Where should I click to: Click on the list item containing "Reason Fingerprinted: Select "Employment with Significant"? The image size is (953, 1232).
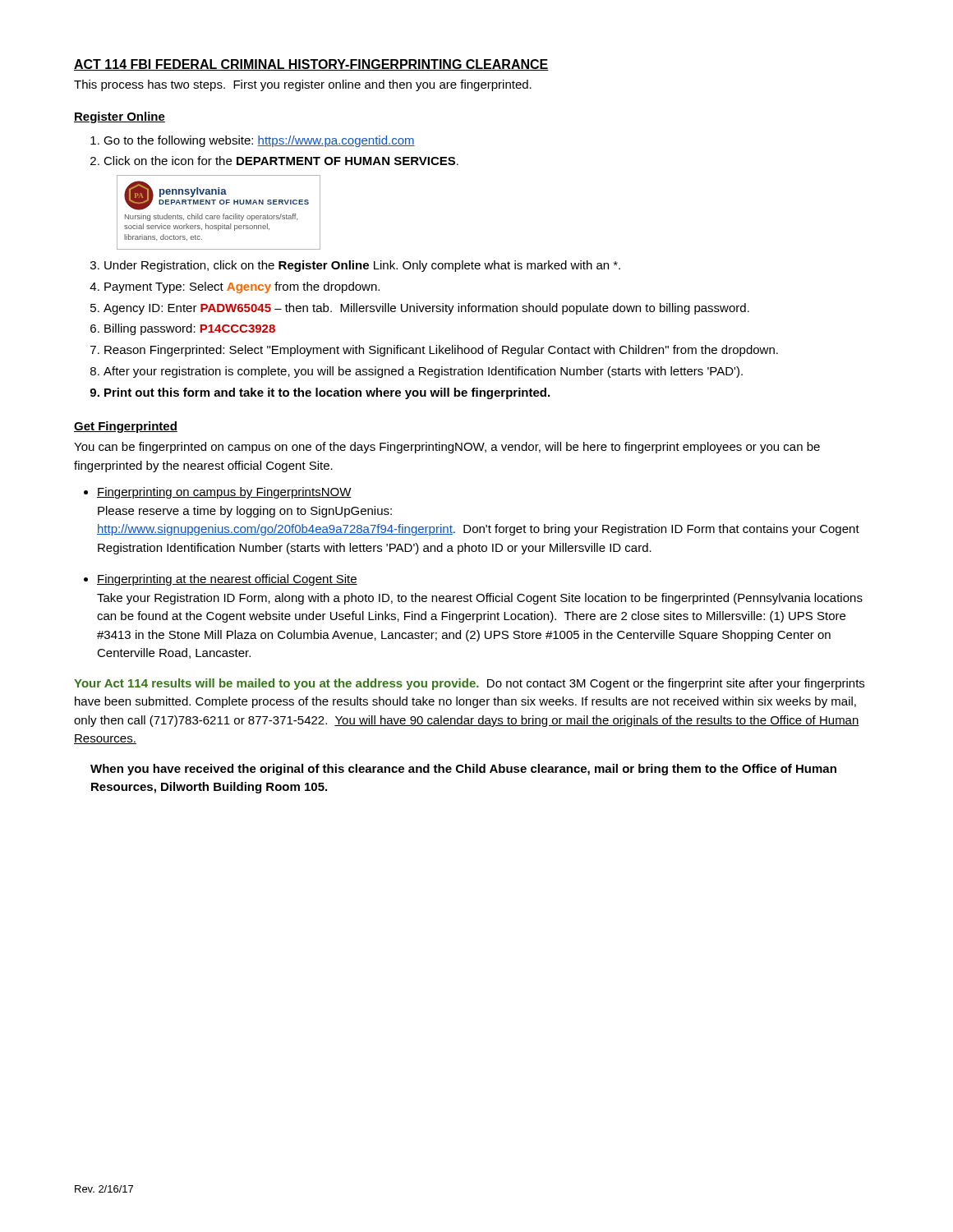click(x=441, y=350)
